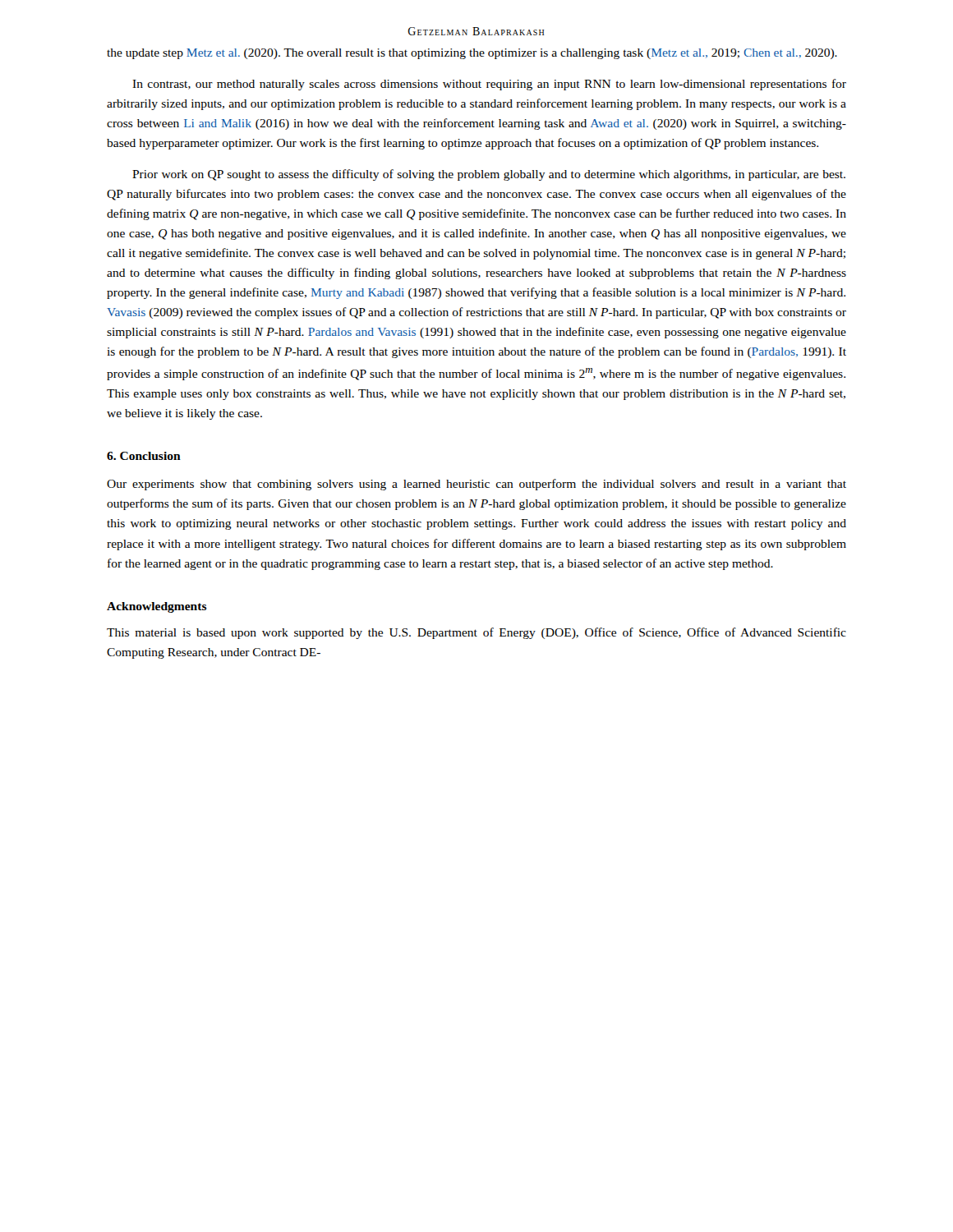Click on the text block that reads "Our experiments show that combining"
Image resolution: width=953 pixels, height=1232 pixels.
point(476,524)
